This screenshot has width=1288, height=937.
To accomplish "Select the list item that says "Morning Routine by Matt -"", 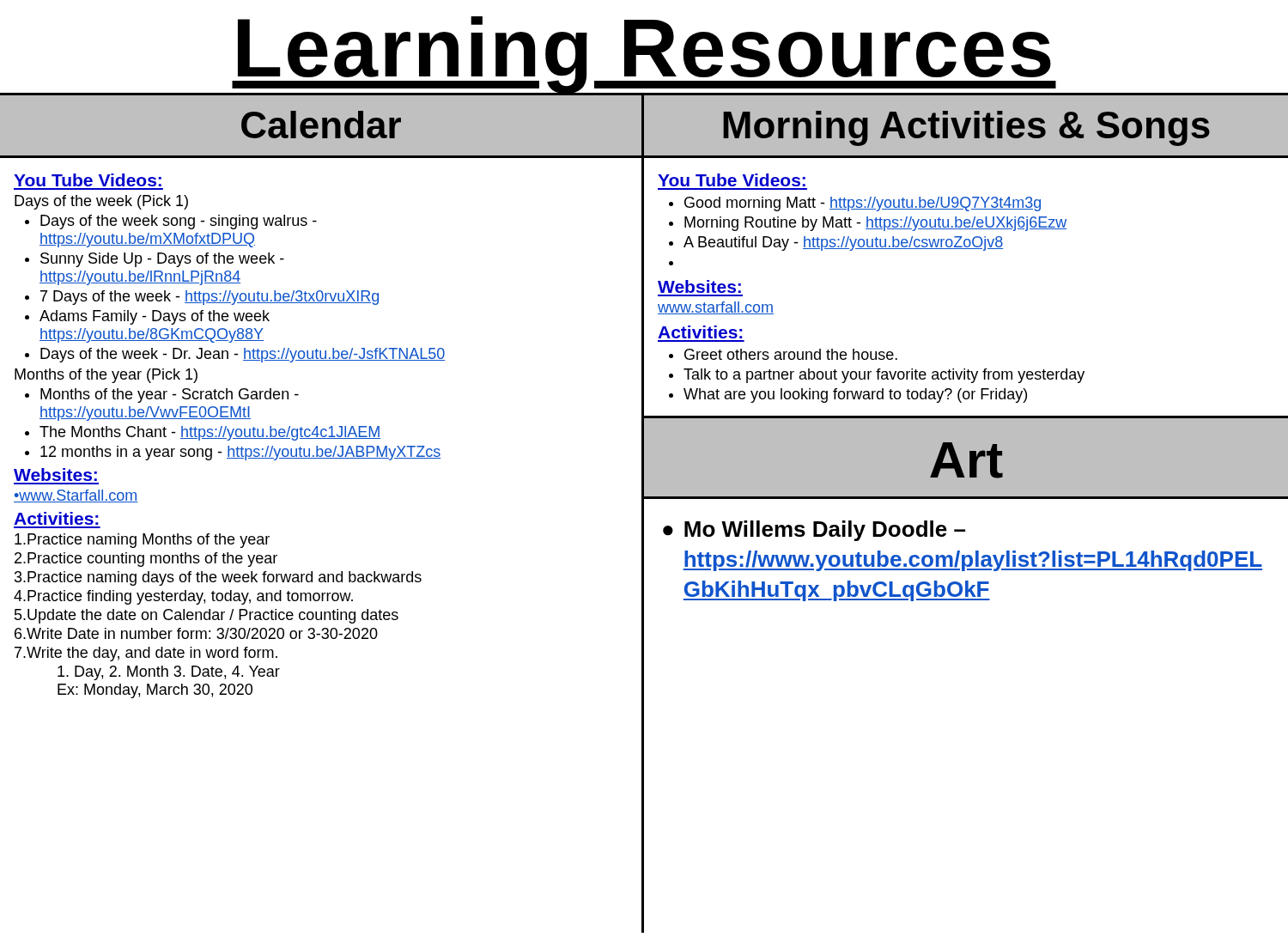I will click(x=875, y=222).
